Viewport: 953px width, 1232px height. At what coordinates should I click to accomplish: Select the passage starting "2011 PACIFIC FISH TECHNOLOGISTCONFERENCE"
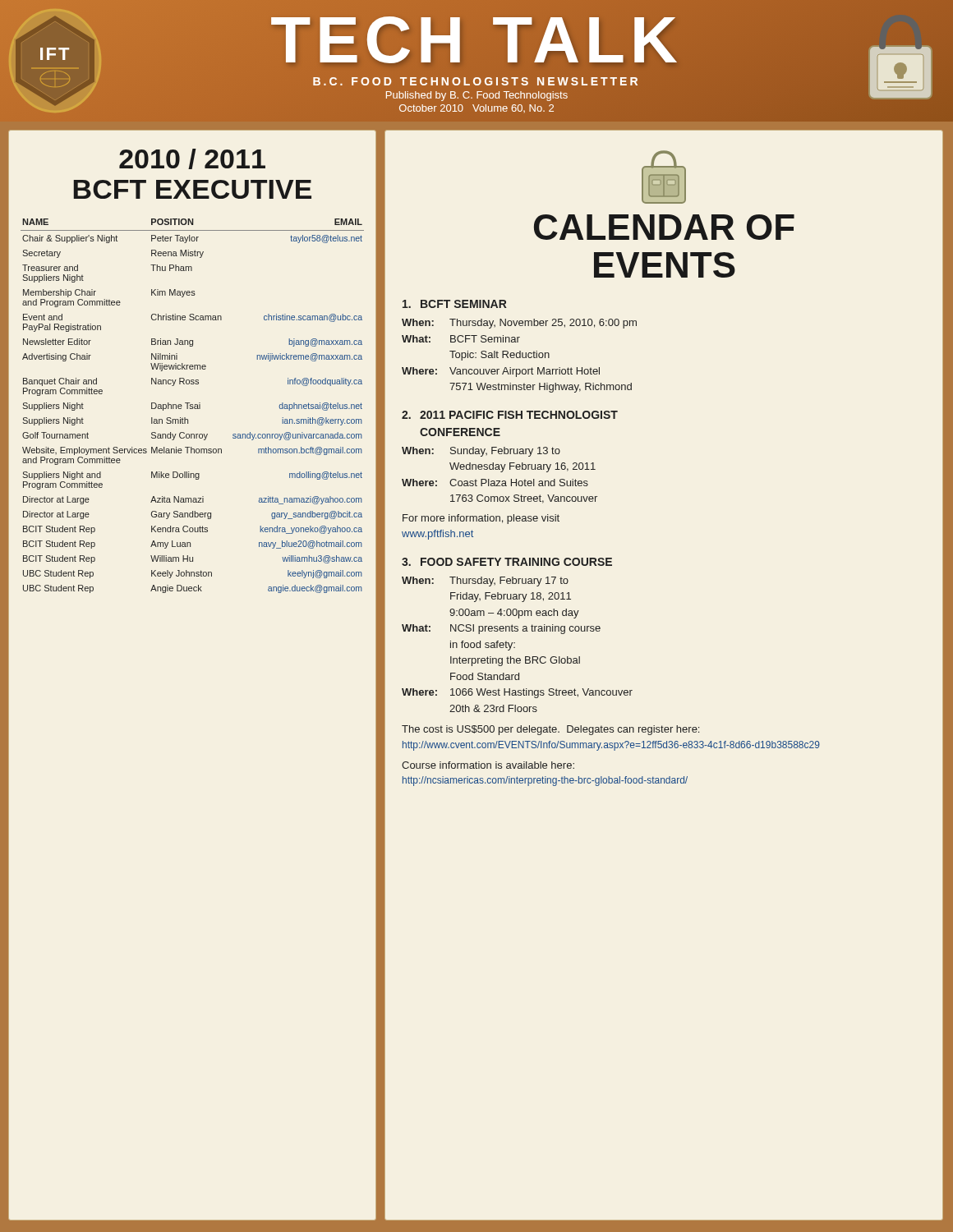tap(510, 415)
